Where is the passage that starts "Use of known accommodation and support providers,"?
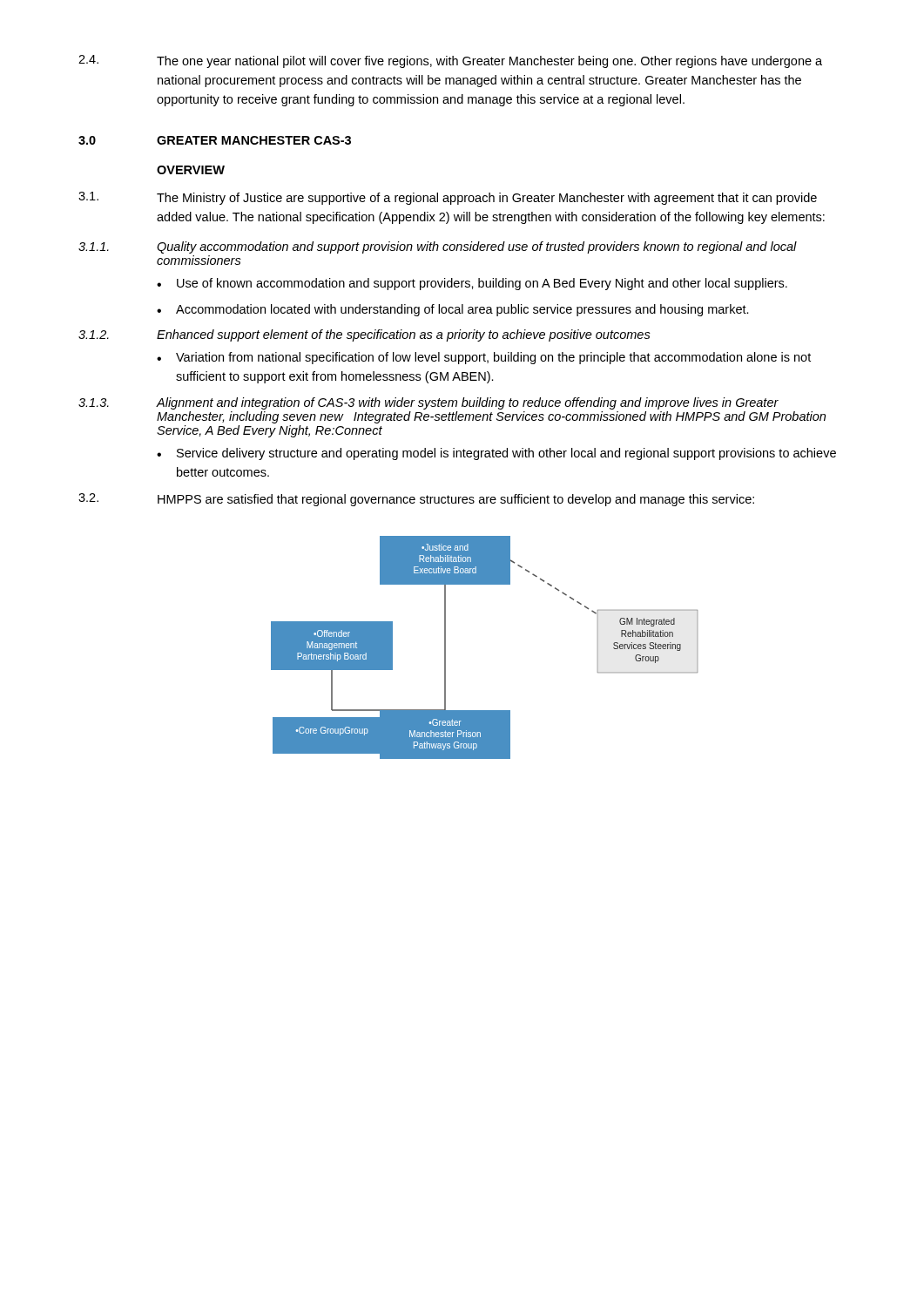The height and width of the screenshot is (1307, 924). click(x=482, y=283)
